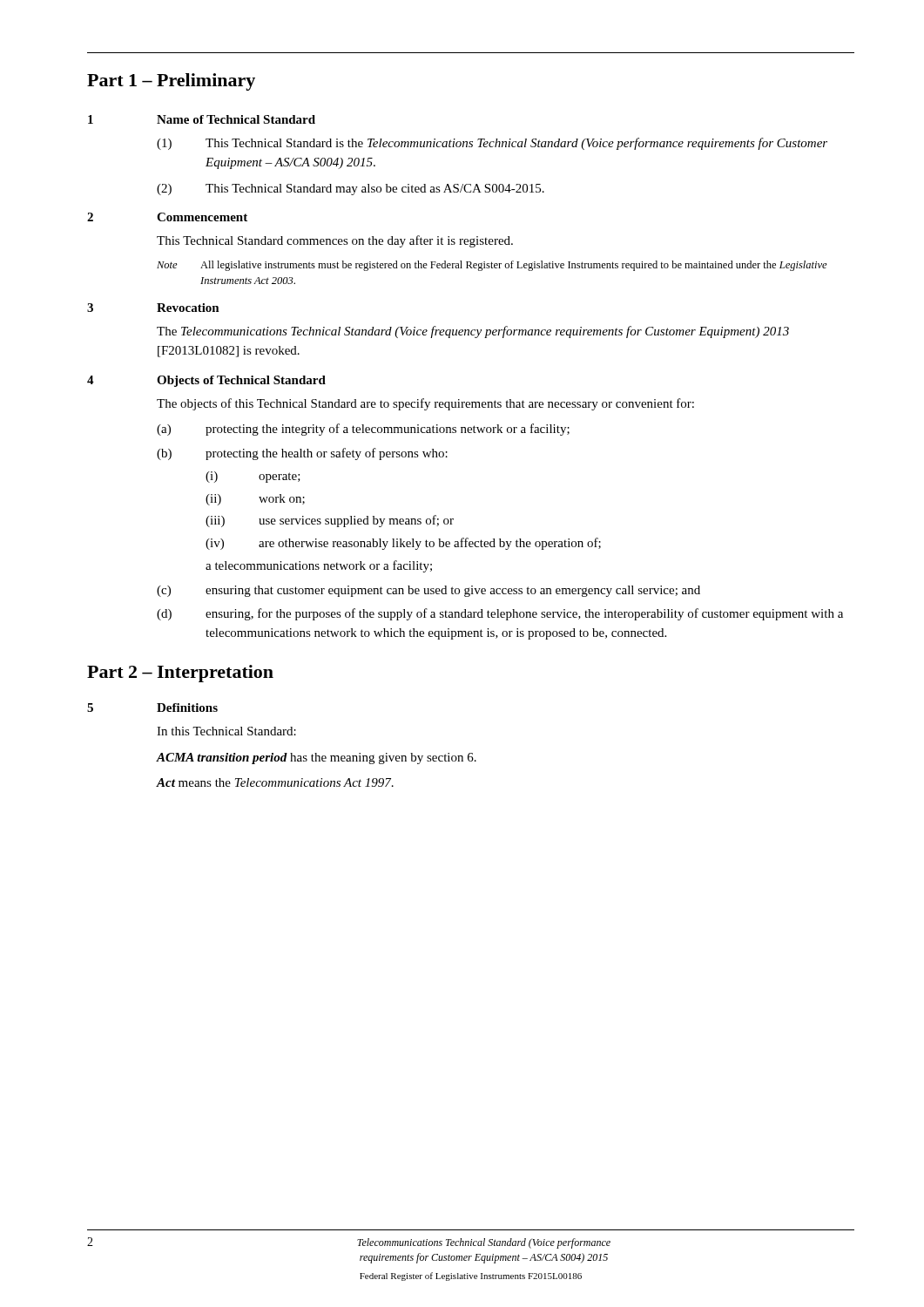Click where it says "2 Commencement"
This screenshot has width=924, height=1307.
[167, 217]
